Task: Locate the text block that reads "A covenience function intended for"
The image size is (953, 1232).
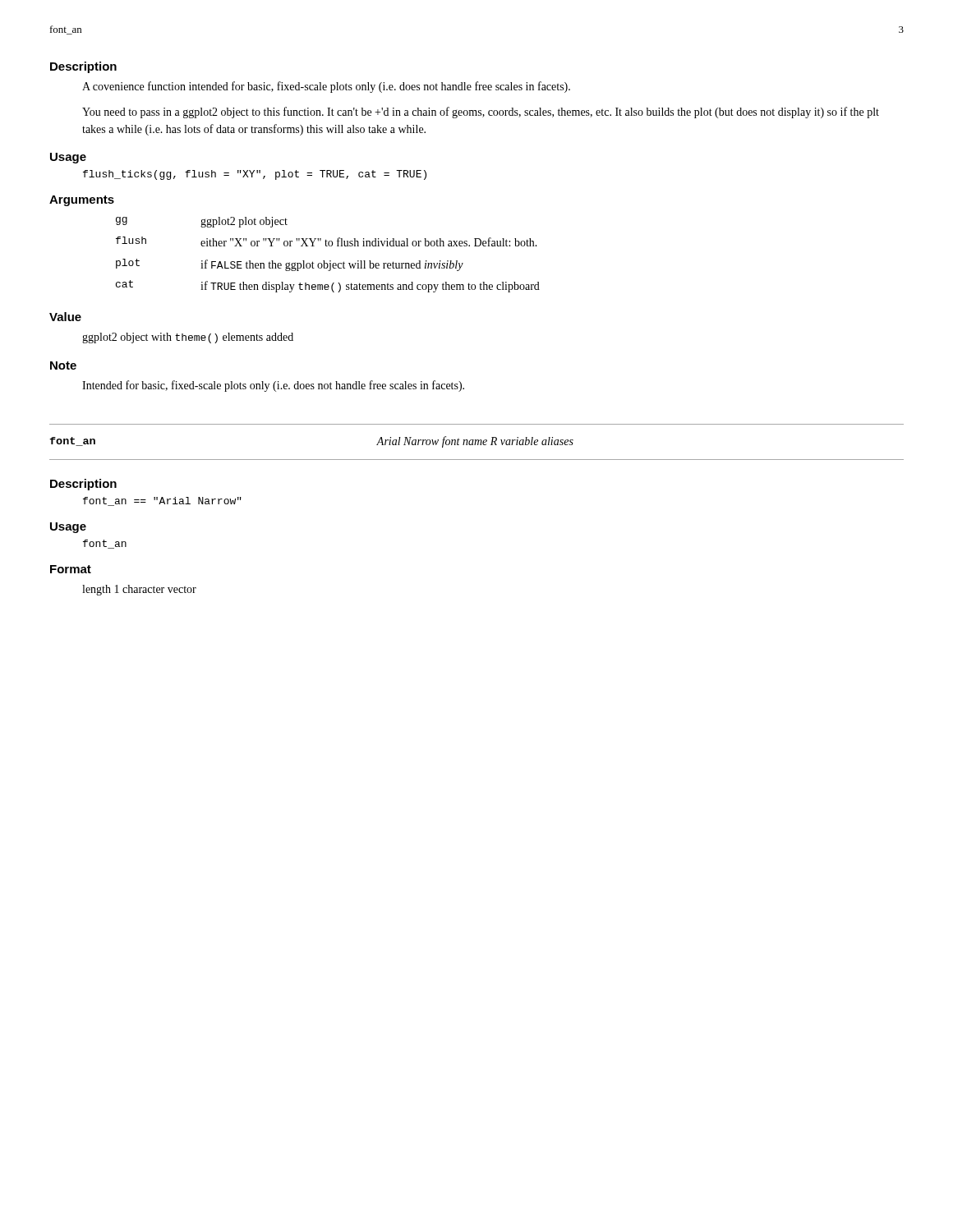Action: [x=326, y=87]
